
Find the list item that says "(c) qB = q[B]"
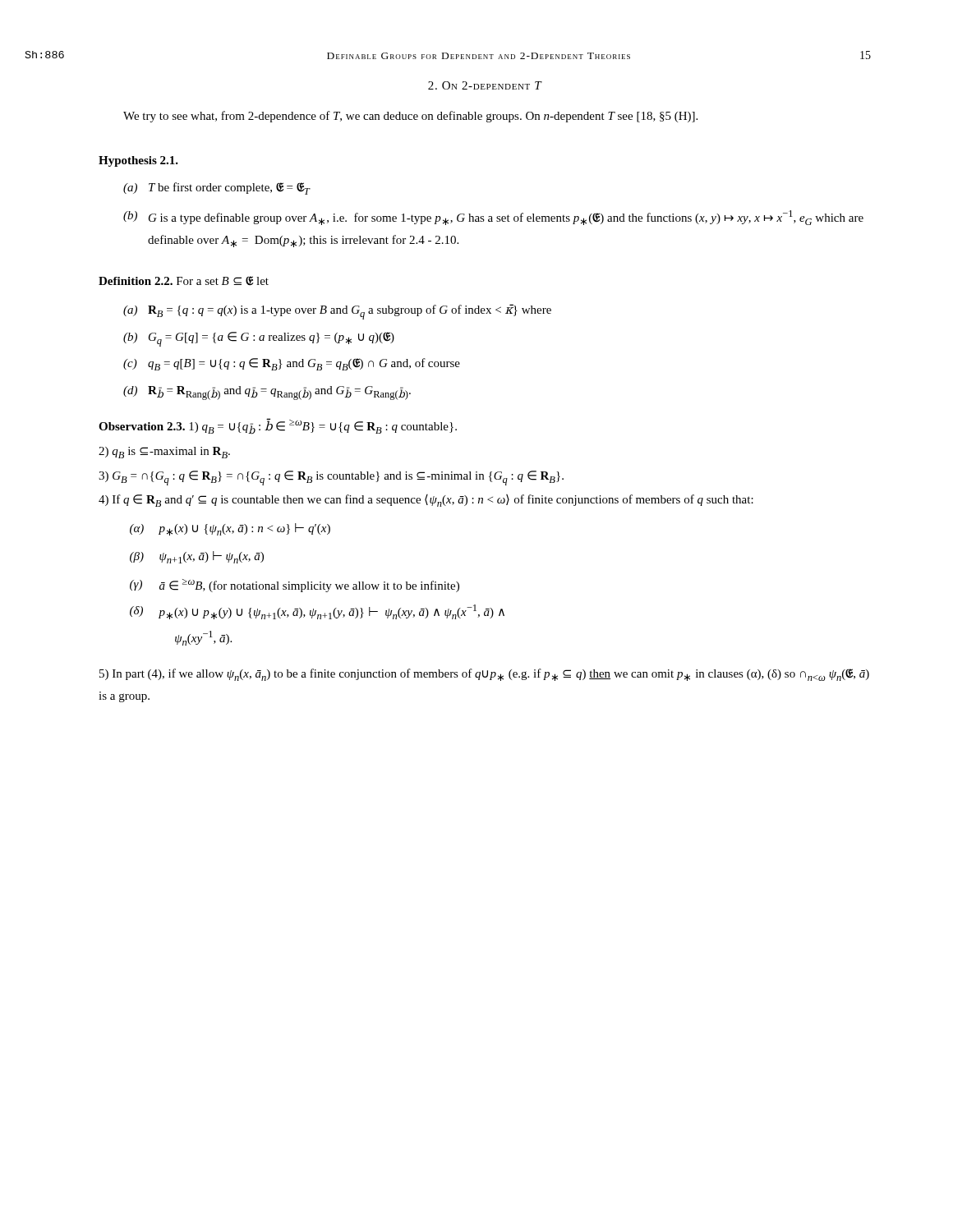point(292,365)
